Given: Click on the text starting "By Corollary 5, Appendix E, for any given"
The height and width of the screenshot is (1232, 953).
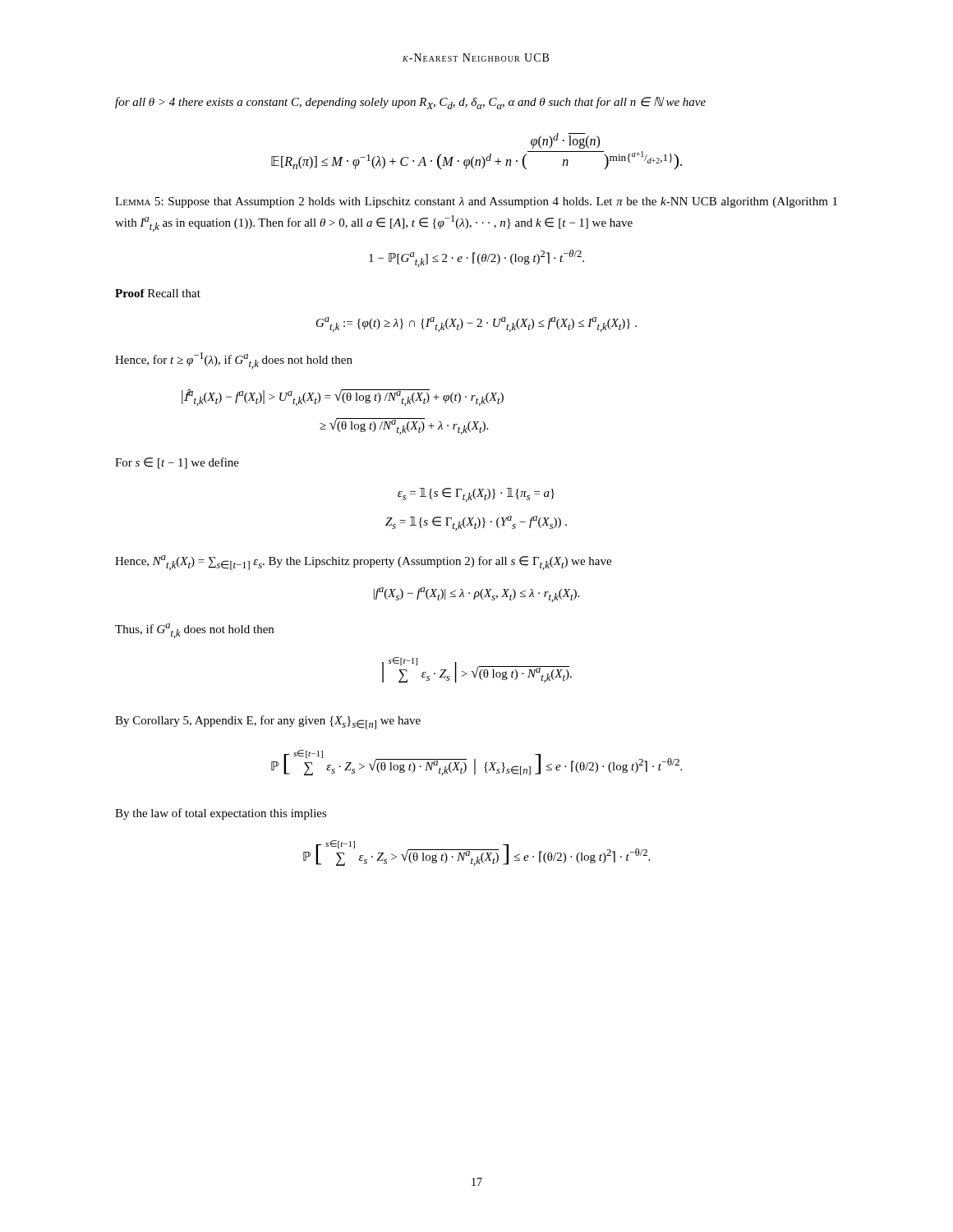Looking at the screenshot, I should (268, 722).
